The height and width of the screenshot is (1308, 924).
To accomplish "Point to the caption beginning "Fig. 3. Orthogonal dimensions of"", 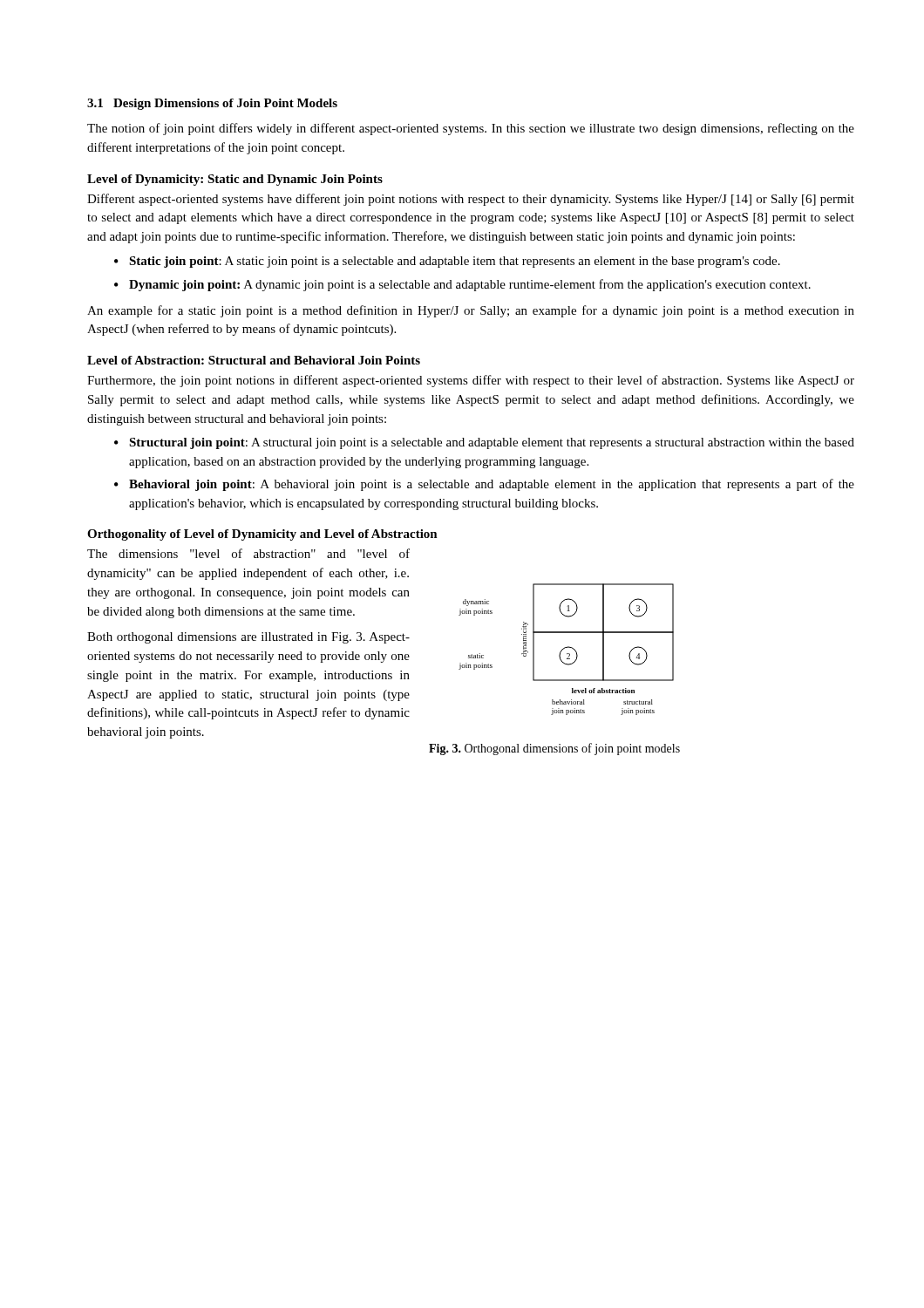I will point(554,749).
